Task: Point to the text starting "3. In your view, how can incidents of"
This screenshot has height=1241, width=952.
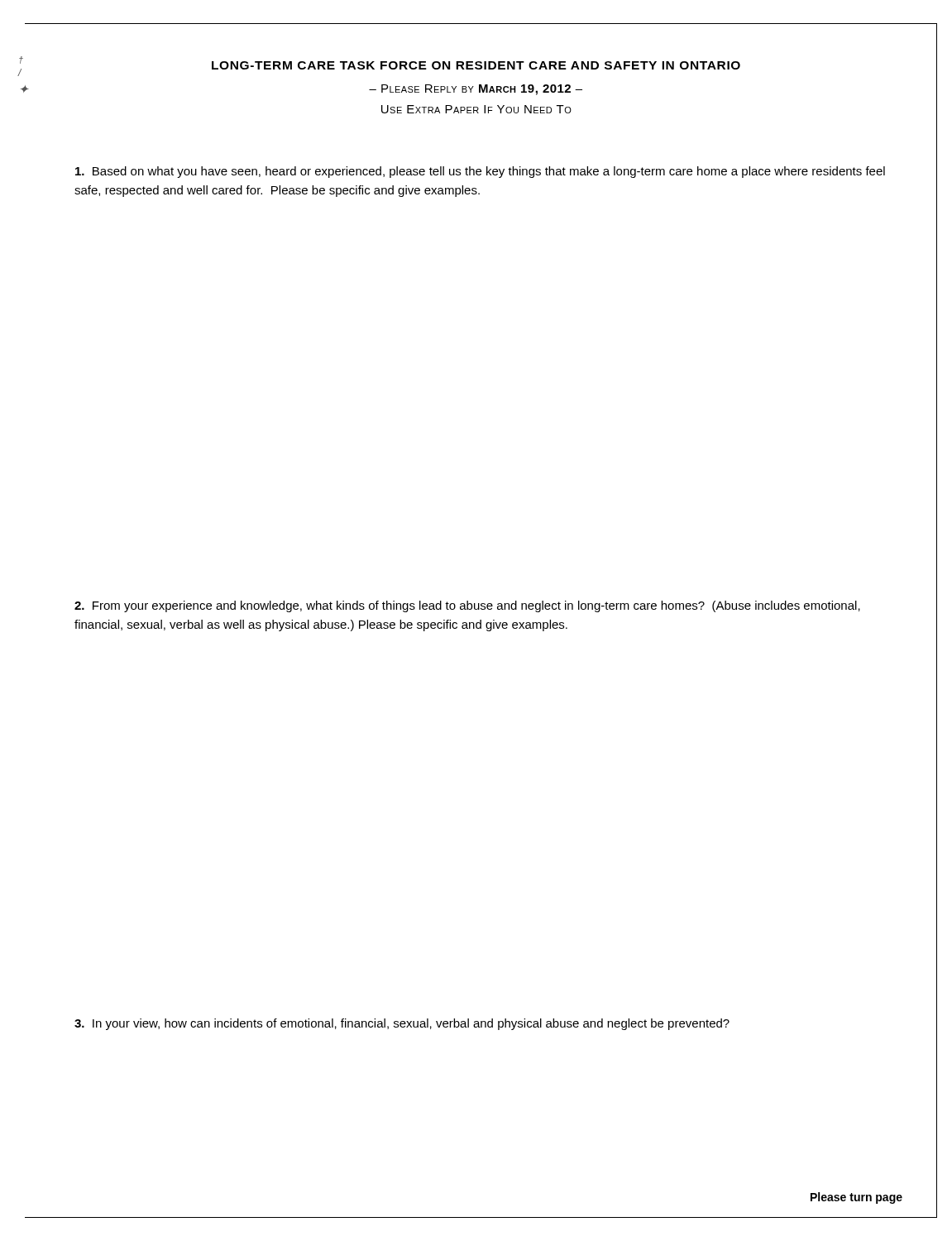Action: pos(490,1023)
